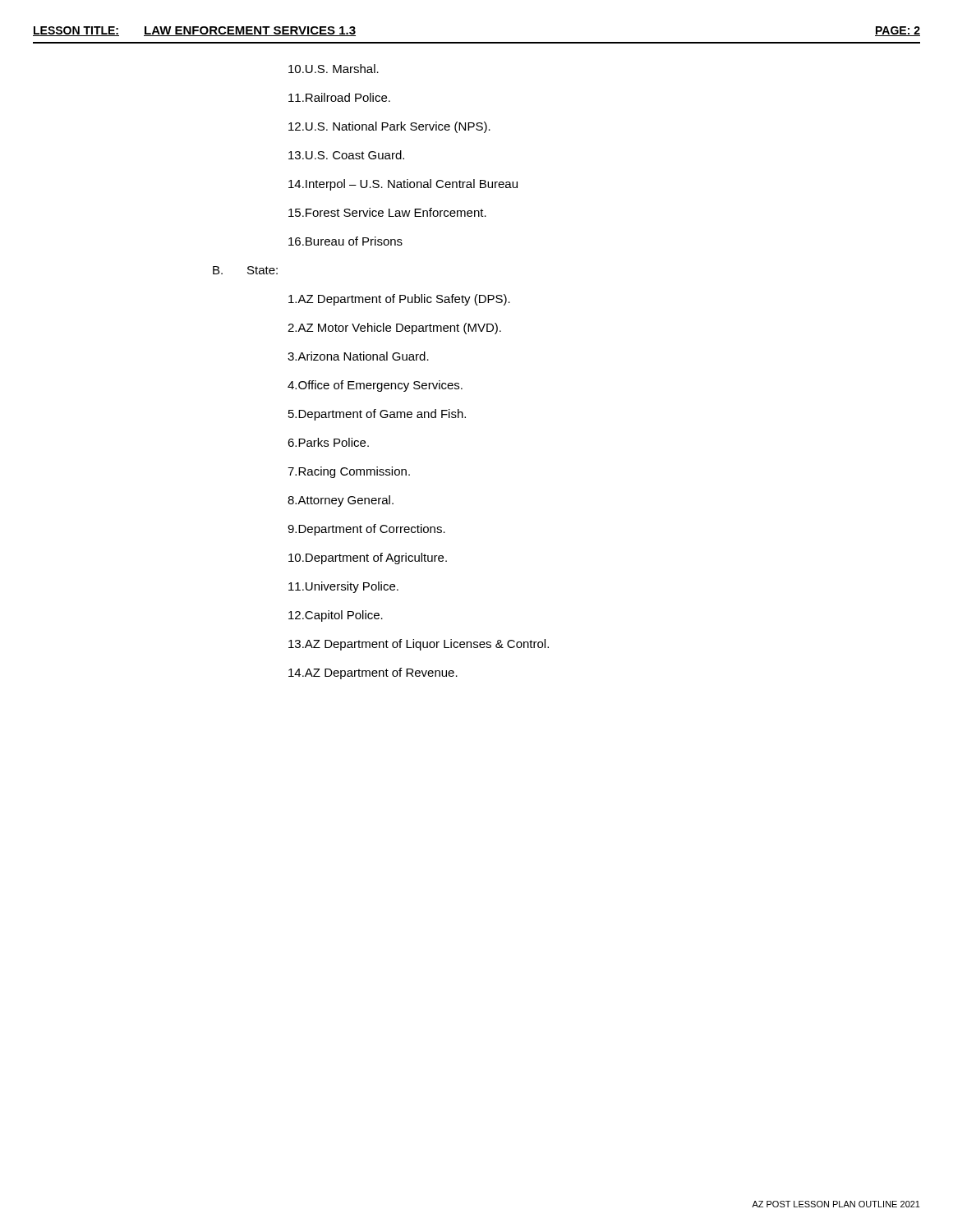This screenshot has width=953, height=1232.
Task: Click on the block starting "7. Racing Commission."
Action: tap(349, 472)
